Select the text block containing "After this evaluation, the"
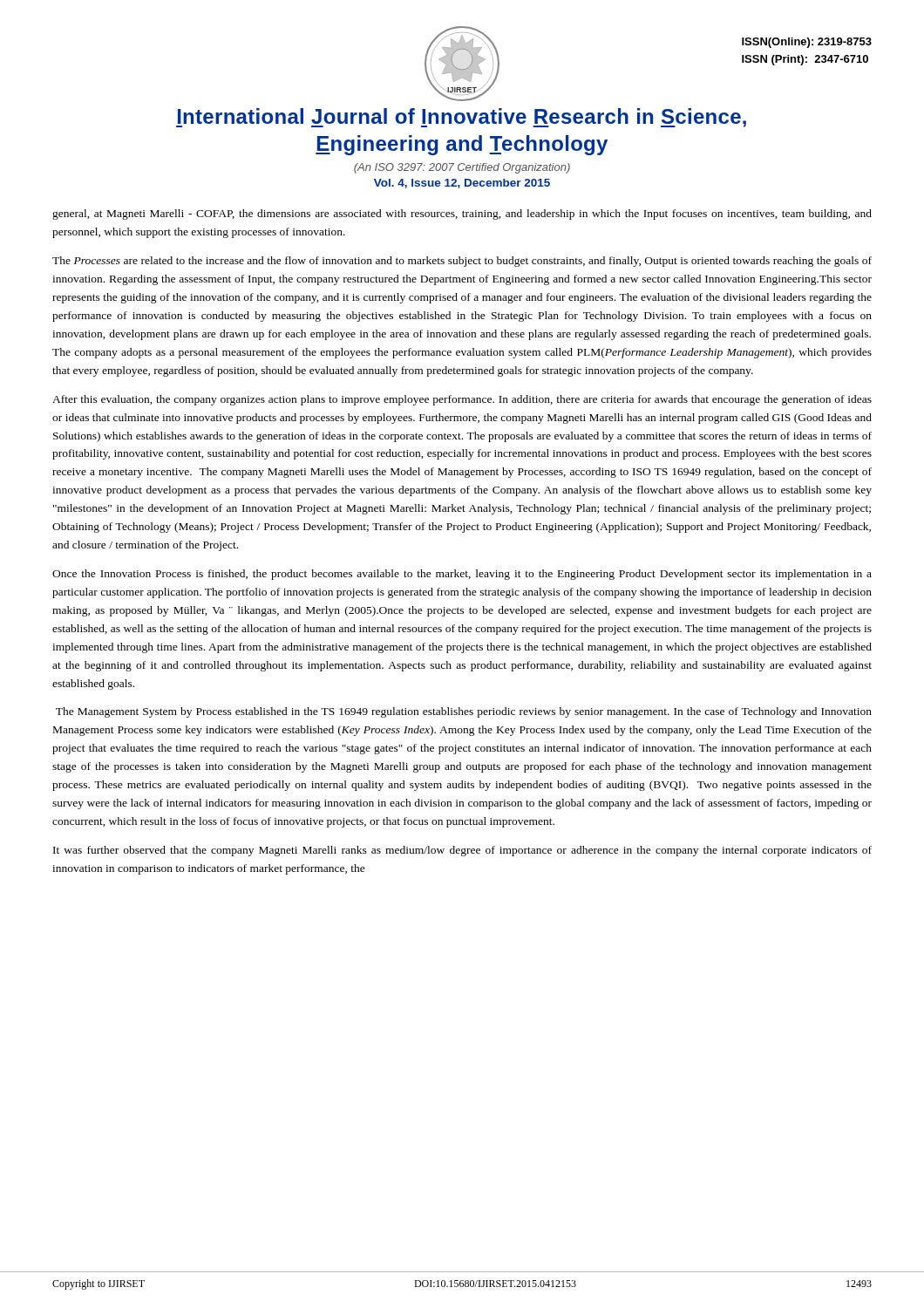Screen dimensions: 1308x924 (x=462, y=472)
